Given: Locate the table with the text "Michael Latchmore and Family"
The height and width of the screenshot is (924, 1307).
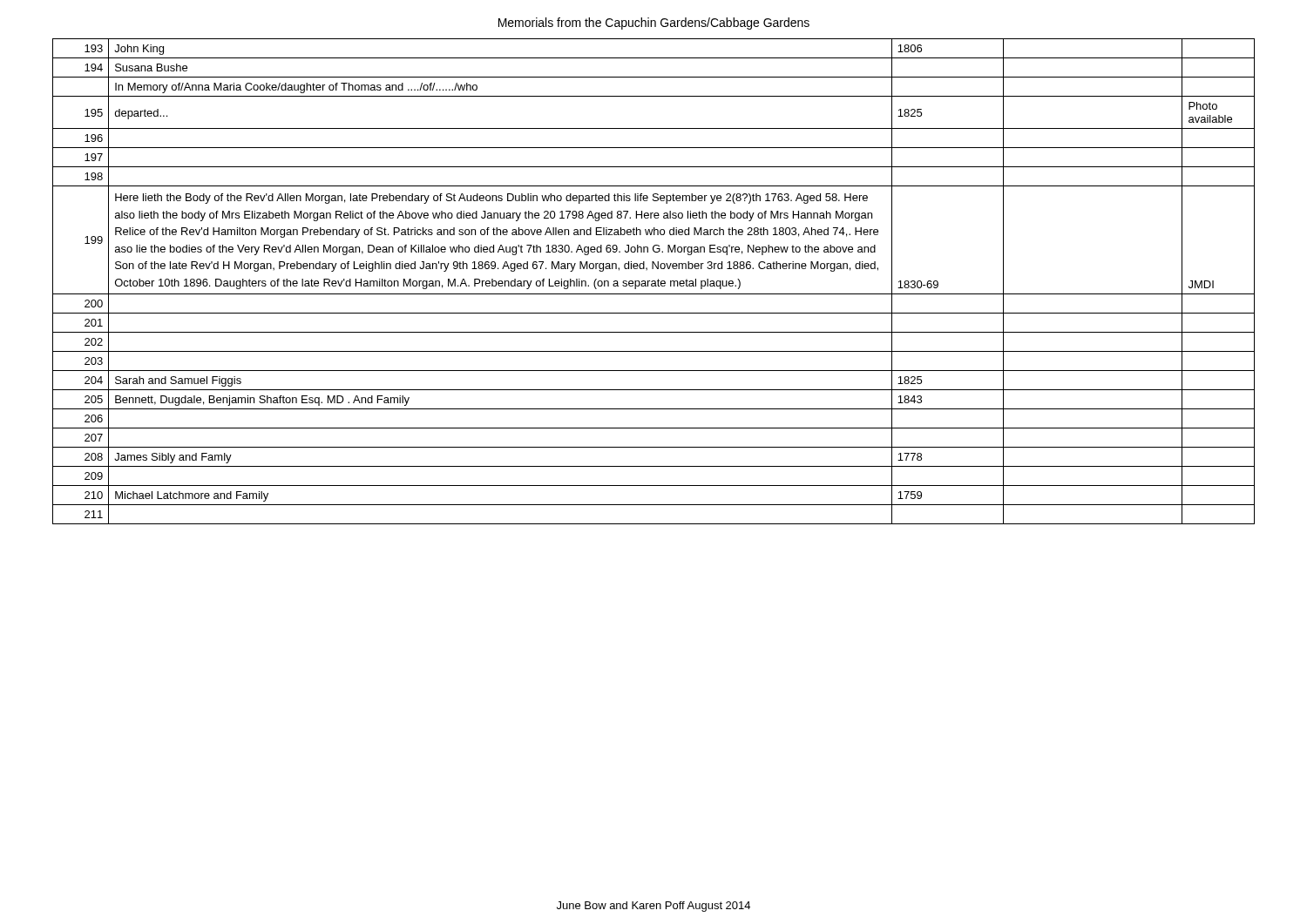Looking at the screenshot, I should point(654,281).
